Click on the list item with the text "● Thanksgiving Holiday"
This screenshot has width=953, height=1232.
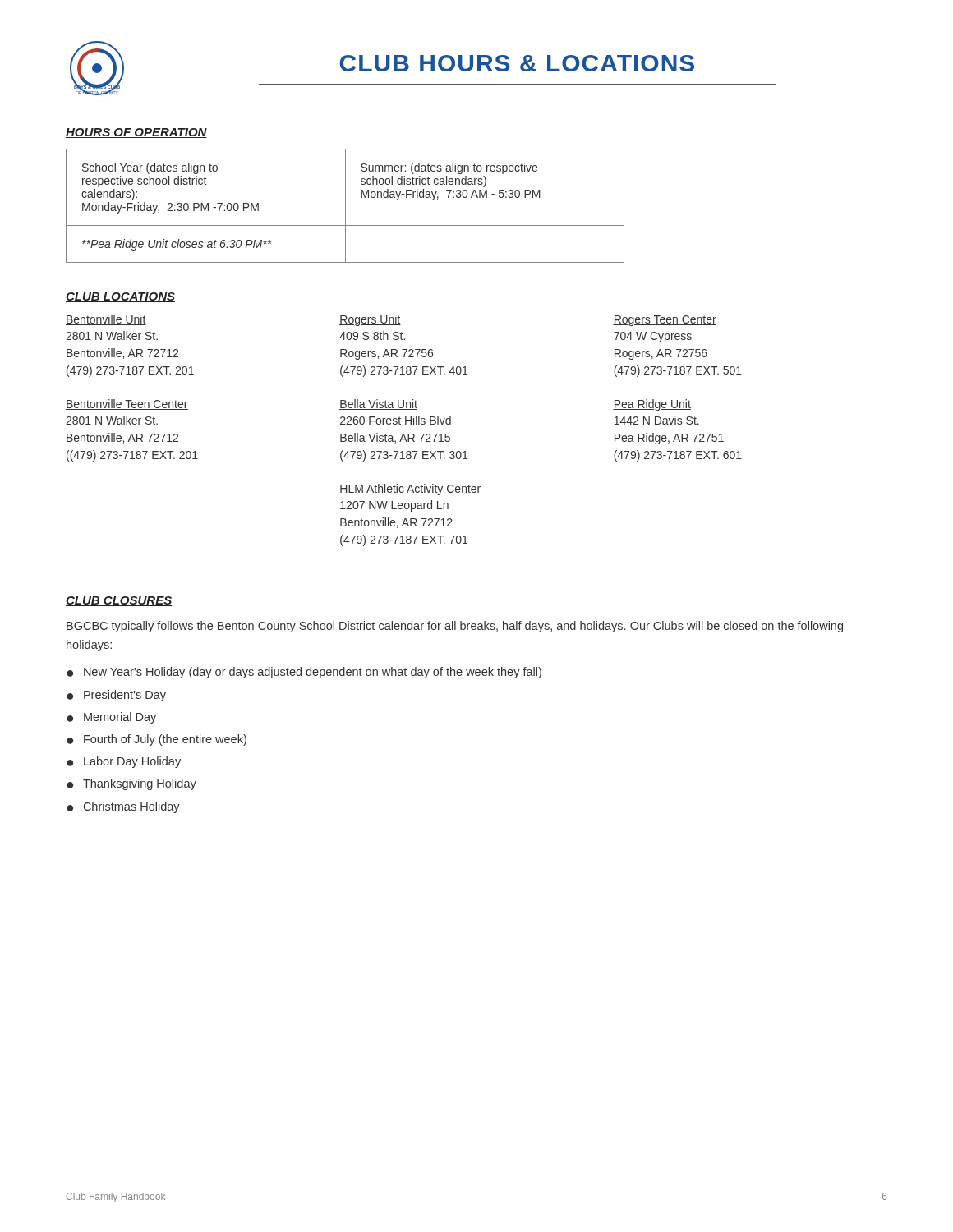131,785
